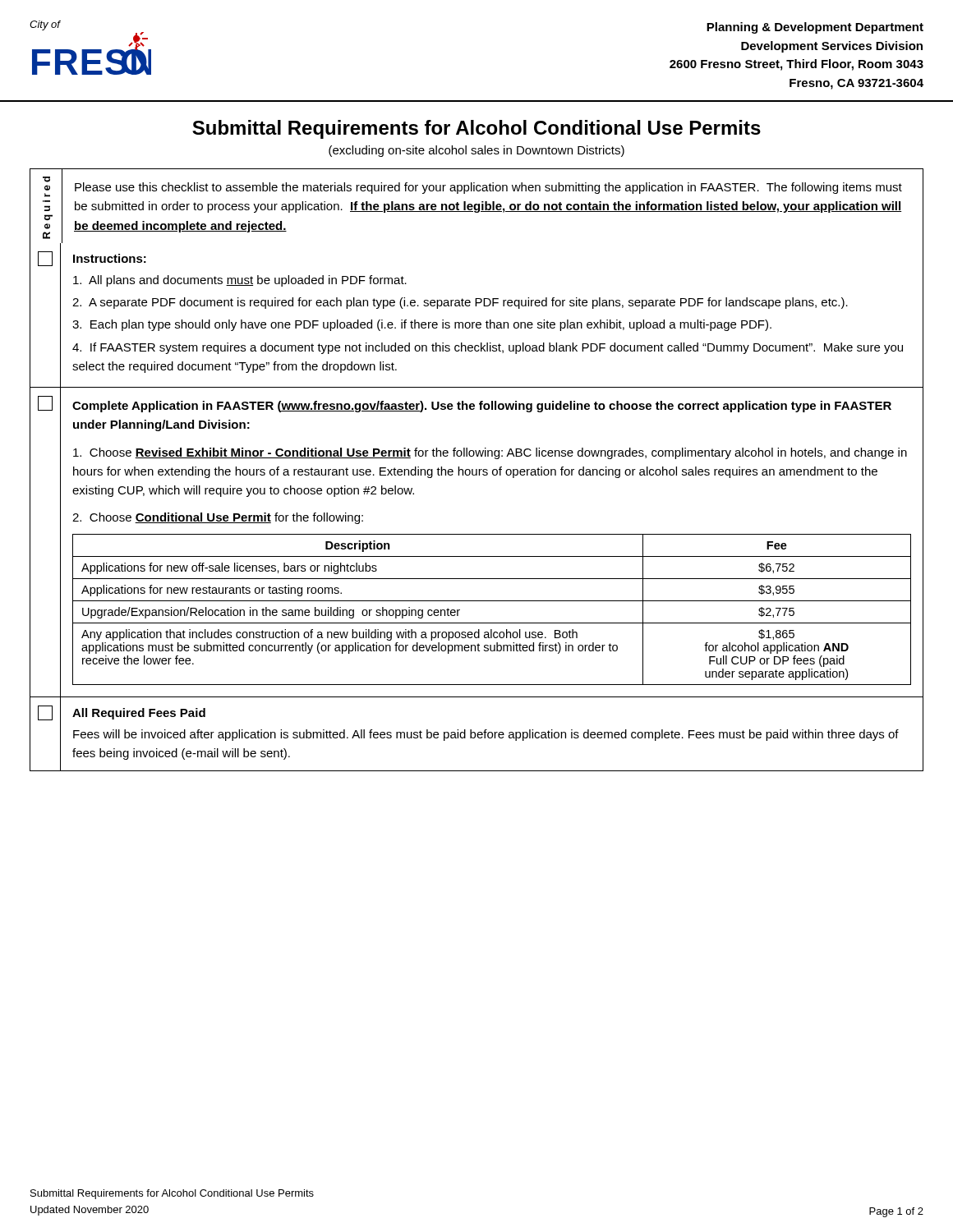Click on the element starting "All Required Fees Paid"
Screen dimensions: 1232x953
tap(139, 712)
